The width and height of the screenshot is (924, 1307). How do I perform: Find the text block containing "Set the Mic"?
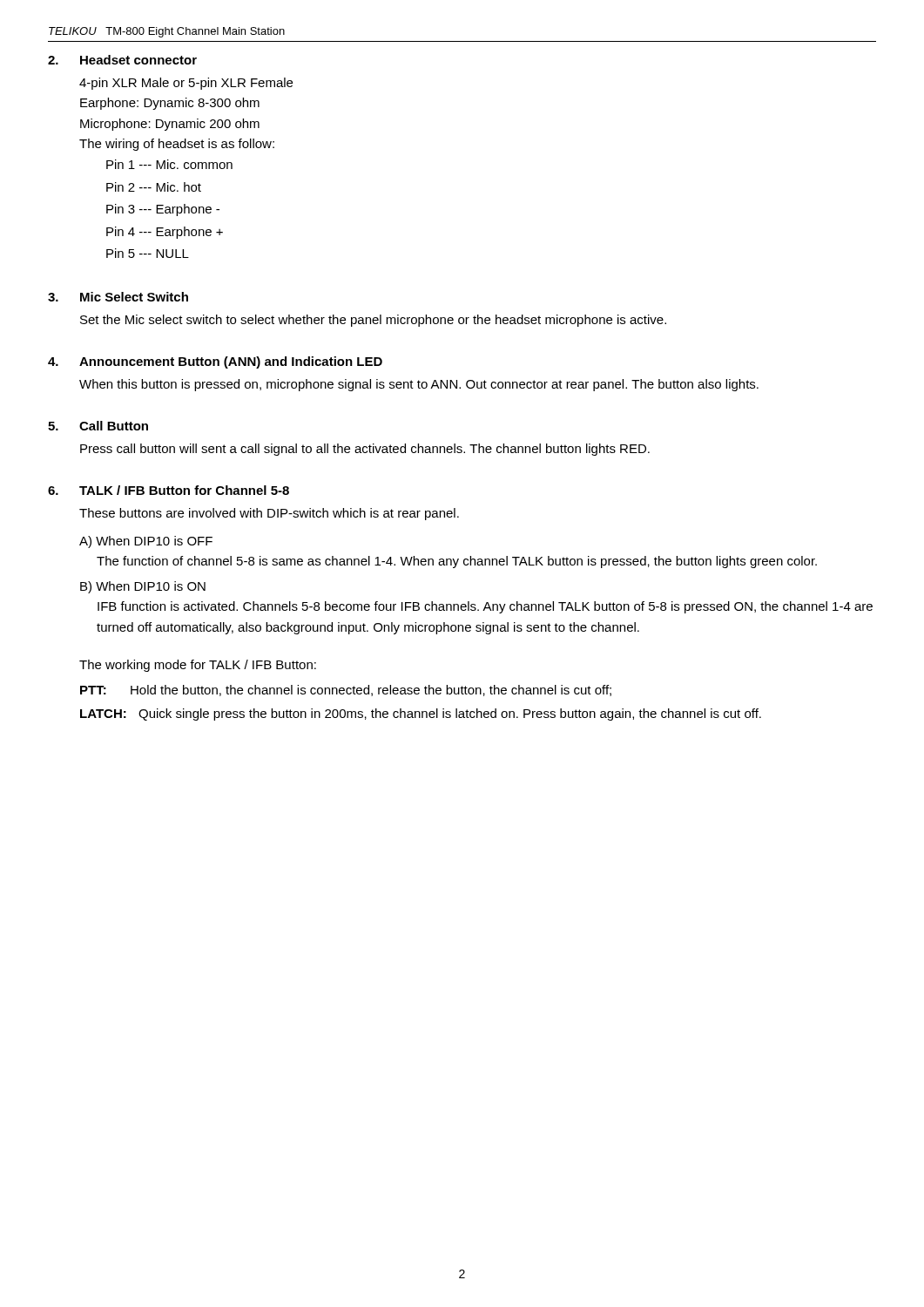(x=373, y=319)
